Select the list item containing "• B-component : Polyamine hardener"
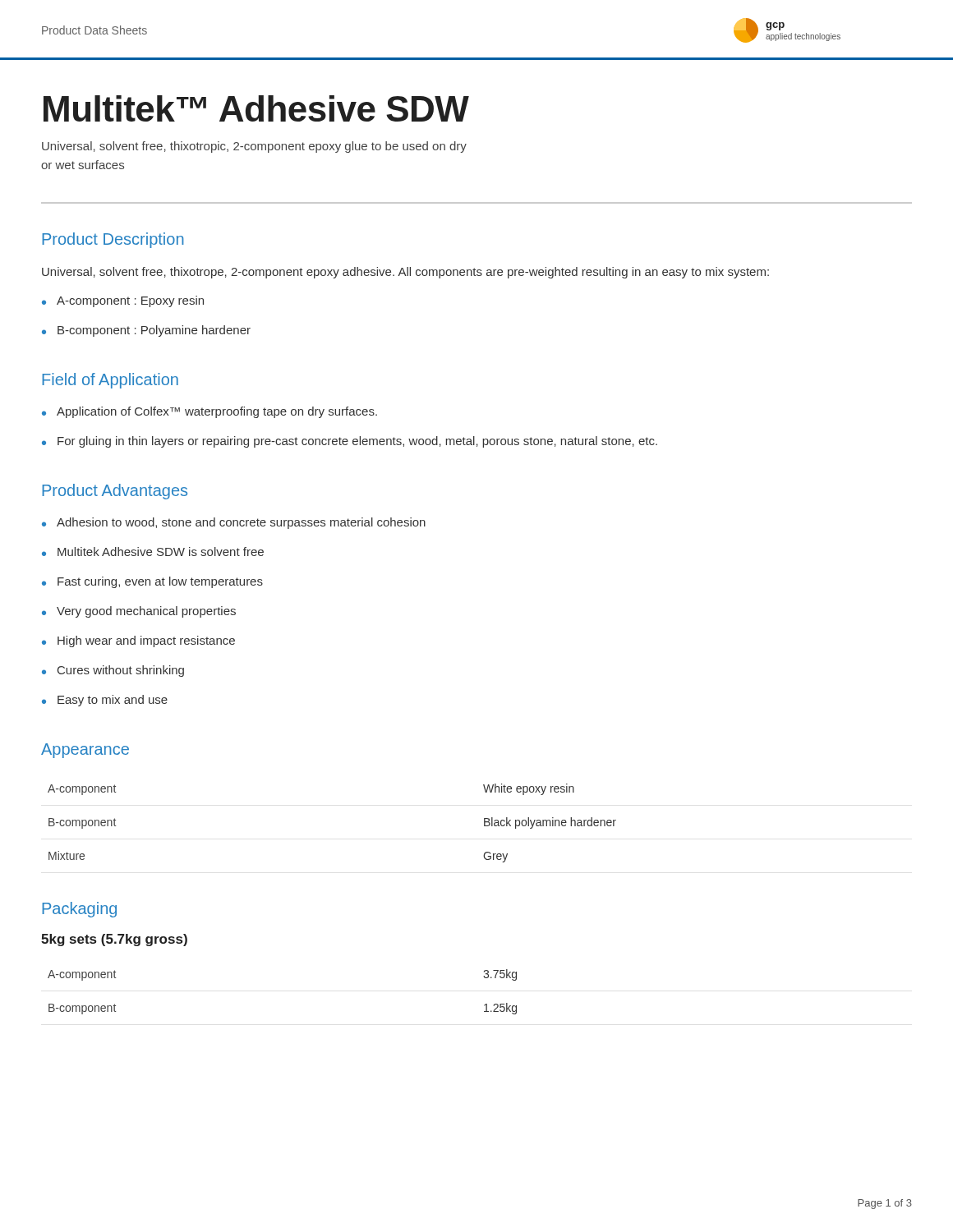The width and height of the screenshot is (953, 1232). 146,333
